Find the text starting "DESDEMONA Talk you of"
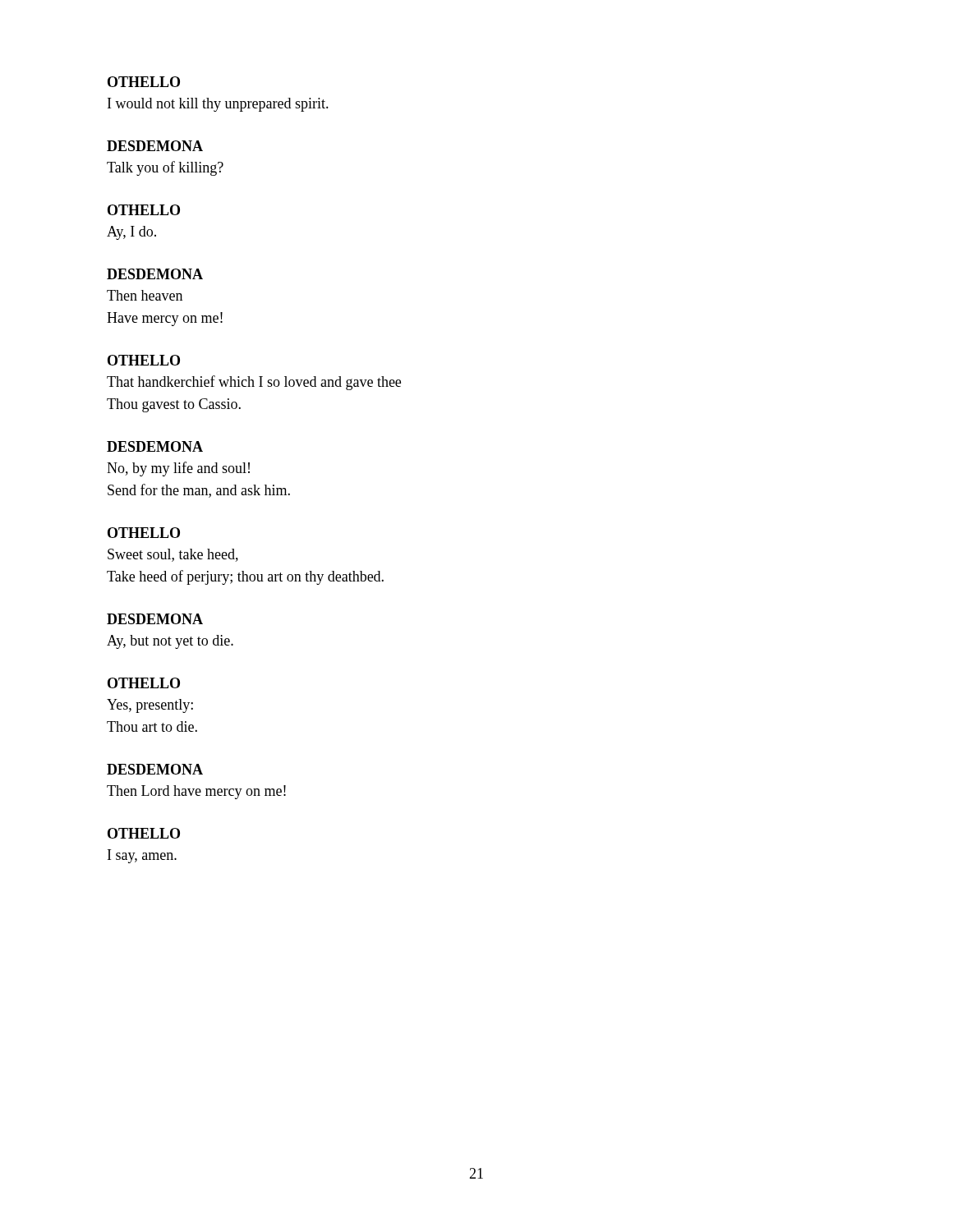 (155, 146)
